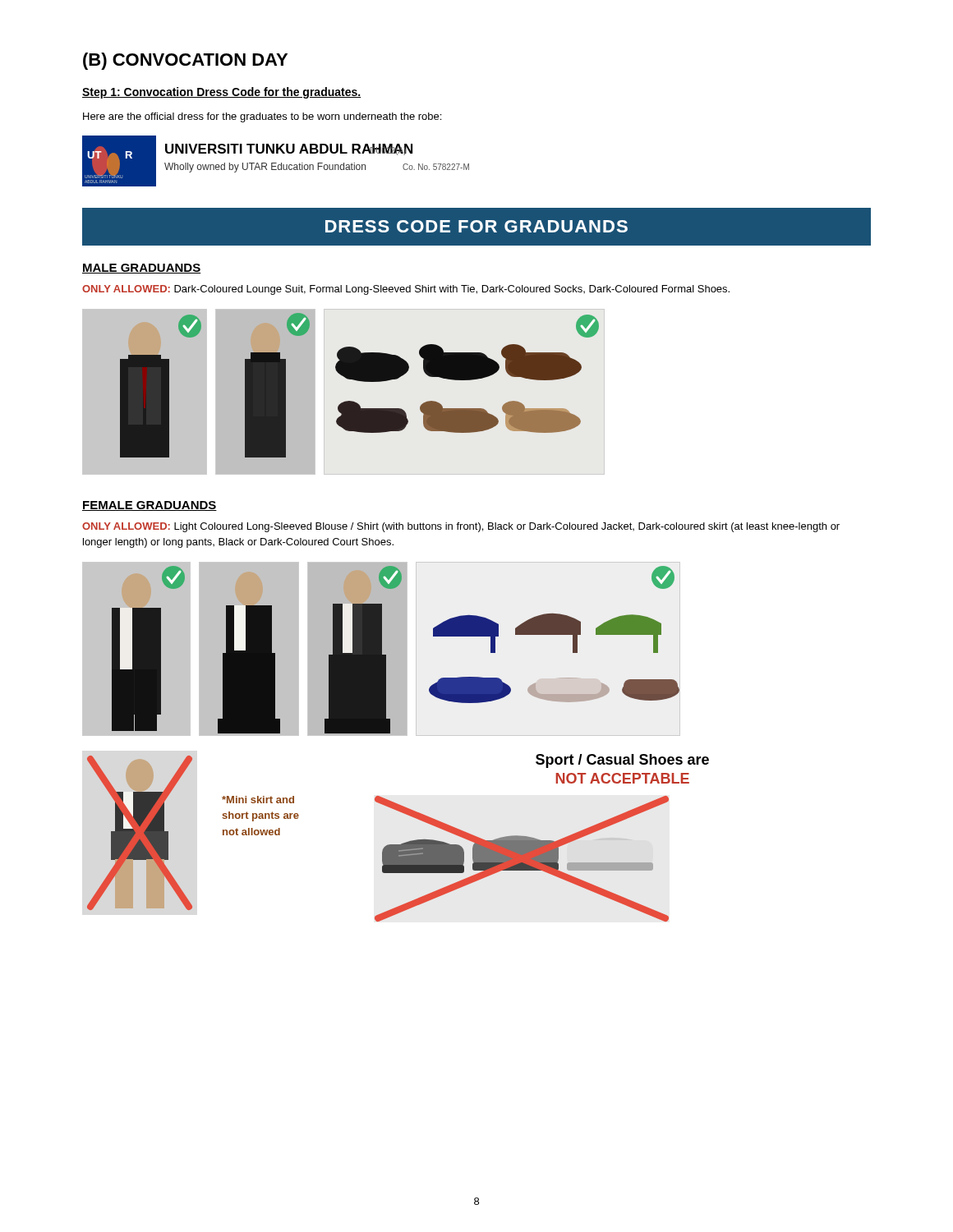The height and width of the screenshot is (1232, 953).
Task: Click on the text block with the text "Sport / Casual"
Action: (622, 769)
